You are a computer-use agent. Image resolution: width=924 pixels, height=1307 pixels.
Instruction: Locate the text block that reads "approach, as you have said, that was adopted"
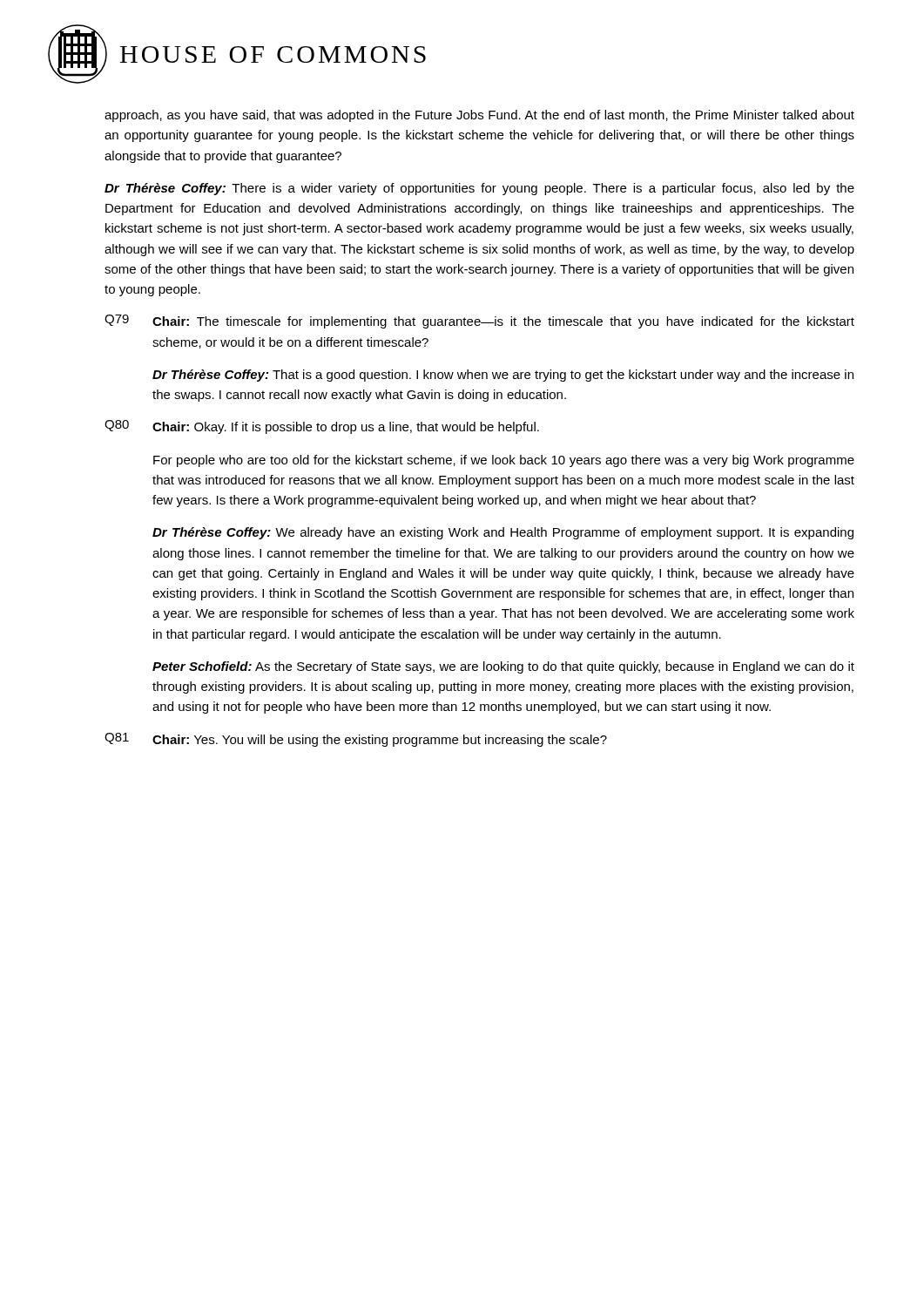[479, 135]
